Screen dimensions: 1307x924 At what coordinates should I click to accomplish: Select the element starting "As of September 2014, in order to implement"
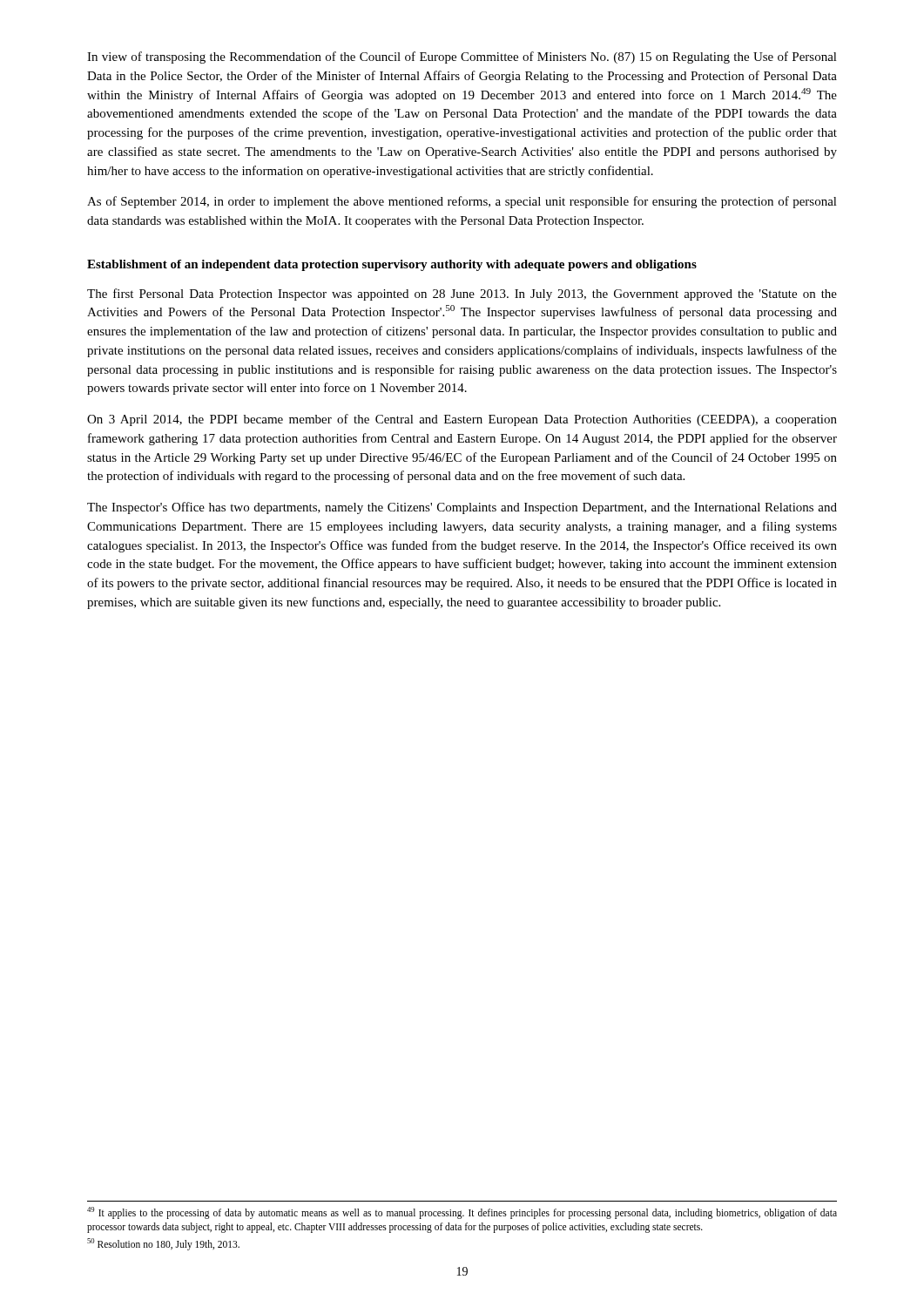click(x=462, y=212)
